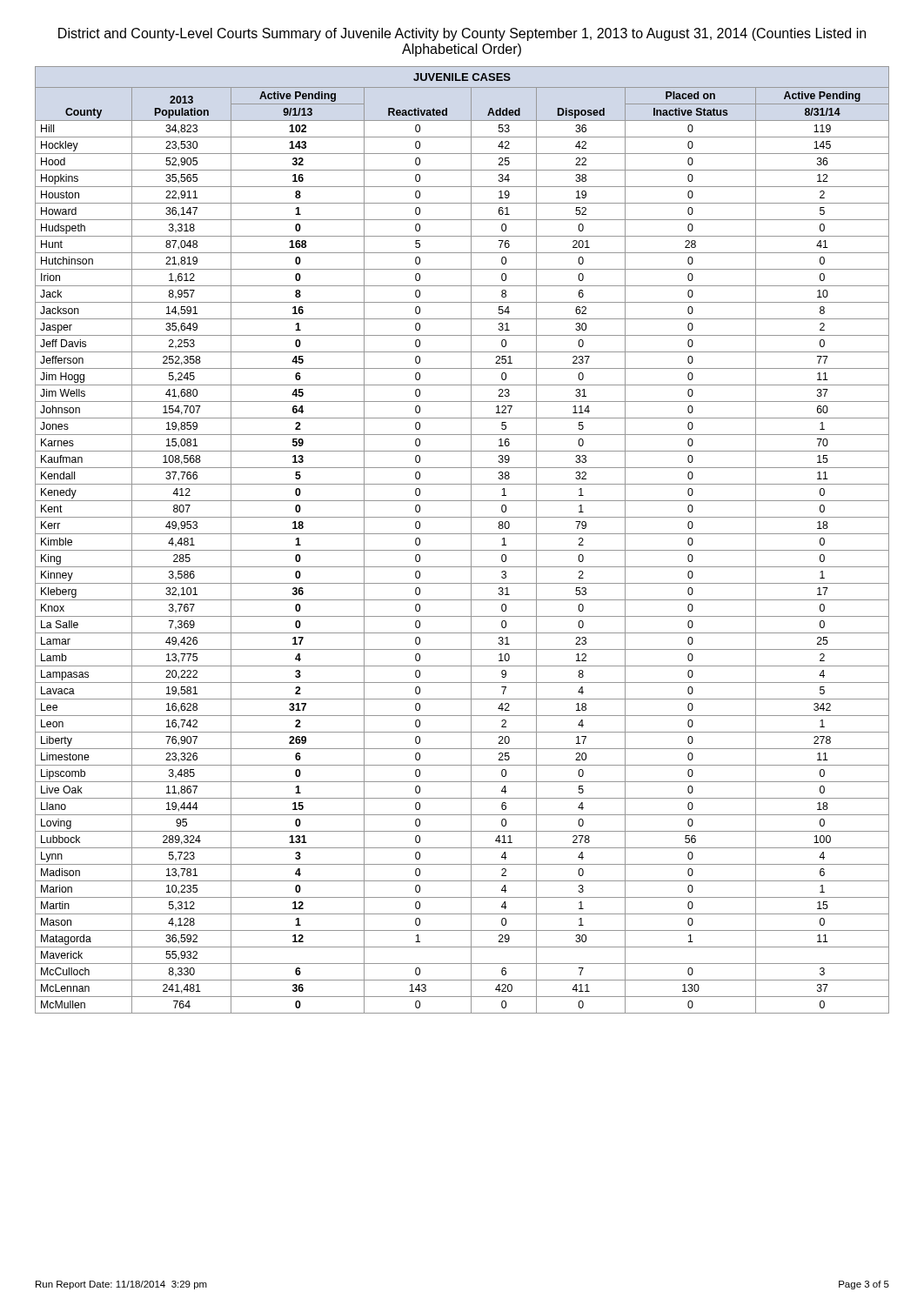Find the table that mentions "Jim Hogg"
Image resolution: width=924 pixels, height=1305 pixels.
(462, 540)
